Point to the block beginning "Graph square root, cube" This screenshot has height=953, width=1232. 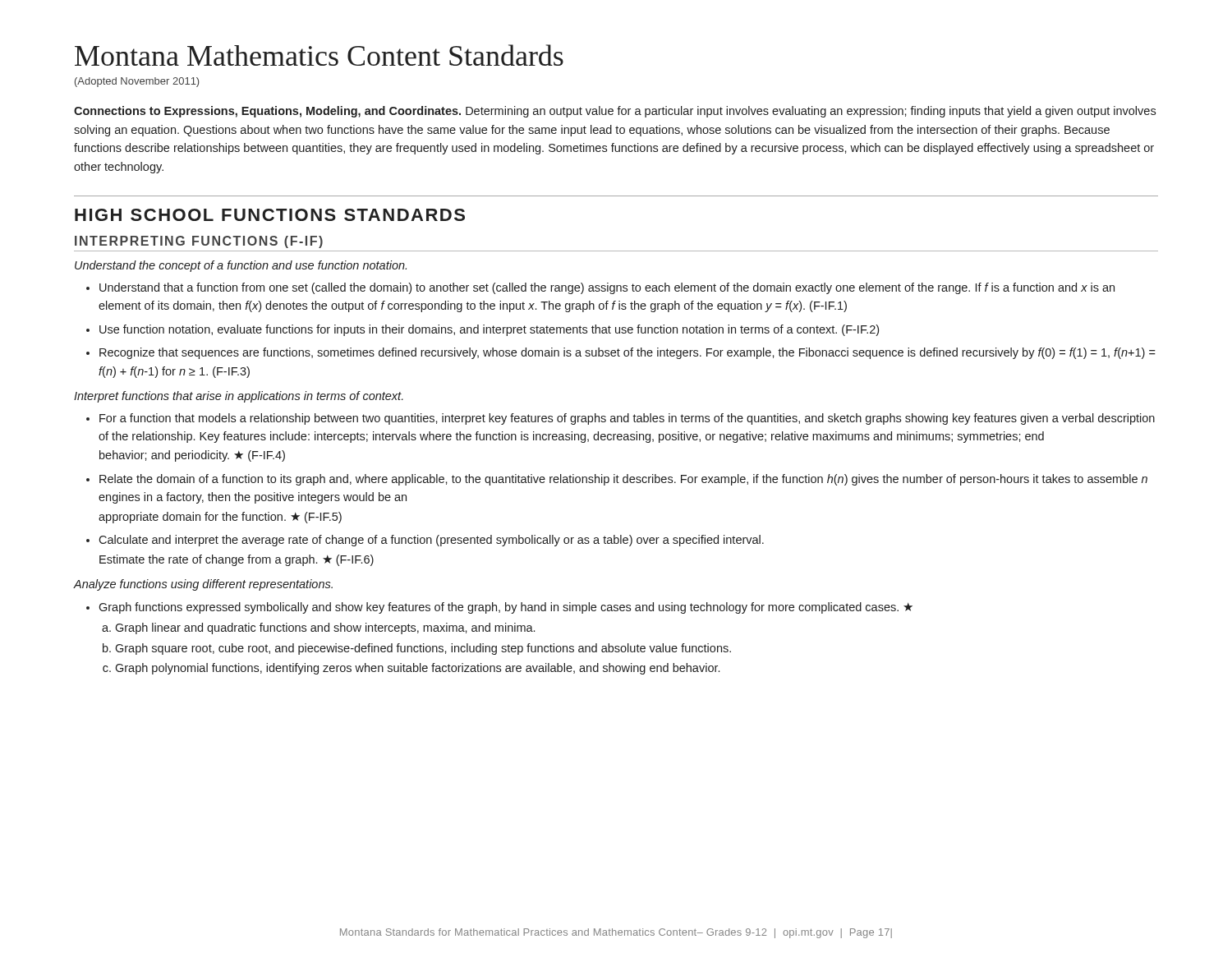tap(424, 648)
